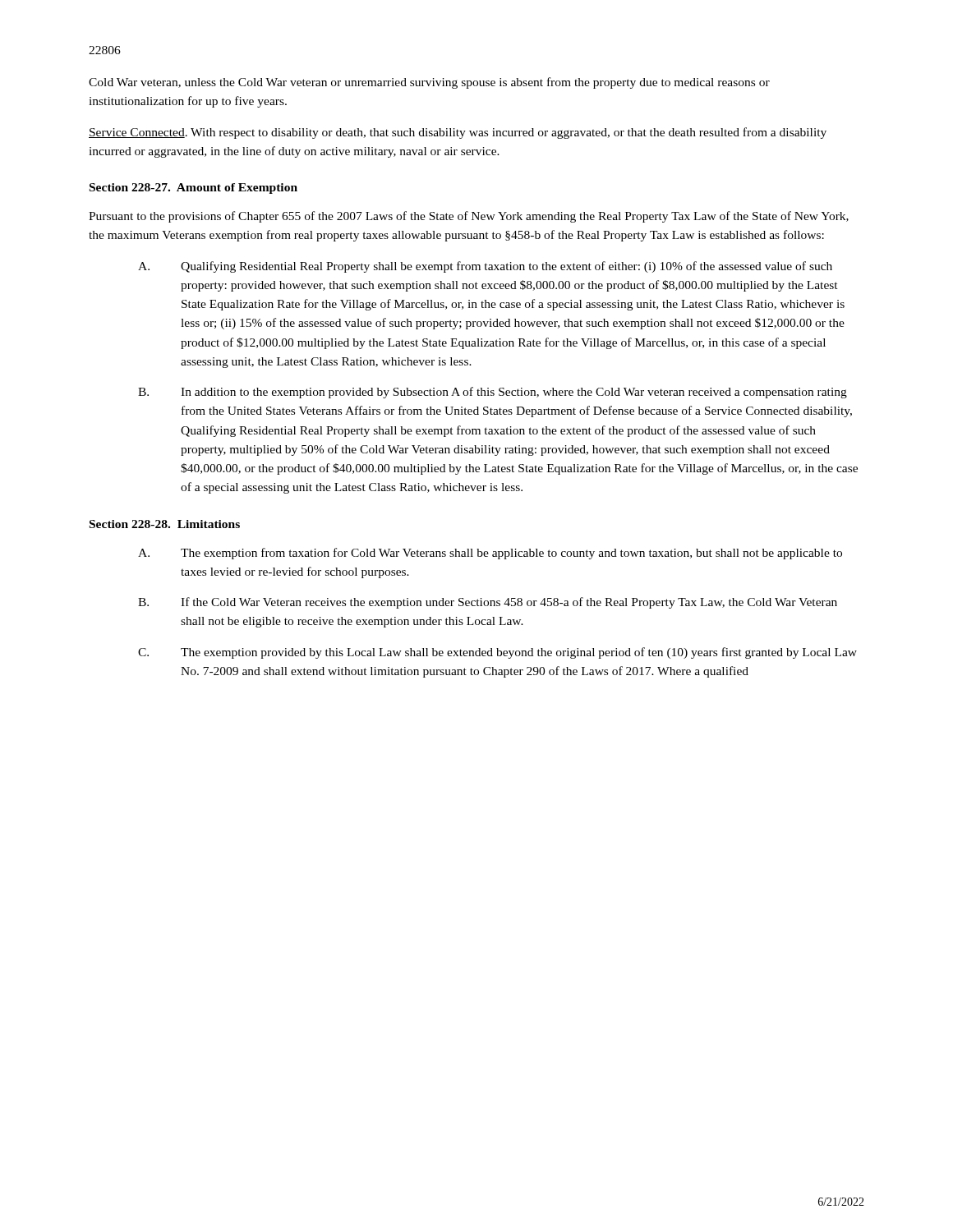953x1232 pixels.
Task: Point to the text block starting "A. The exemption from taxation for Cold"
Action: (476, 562)
